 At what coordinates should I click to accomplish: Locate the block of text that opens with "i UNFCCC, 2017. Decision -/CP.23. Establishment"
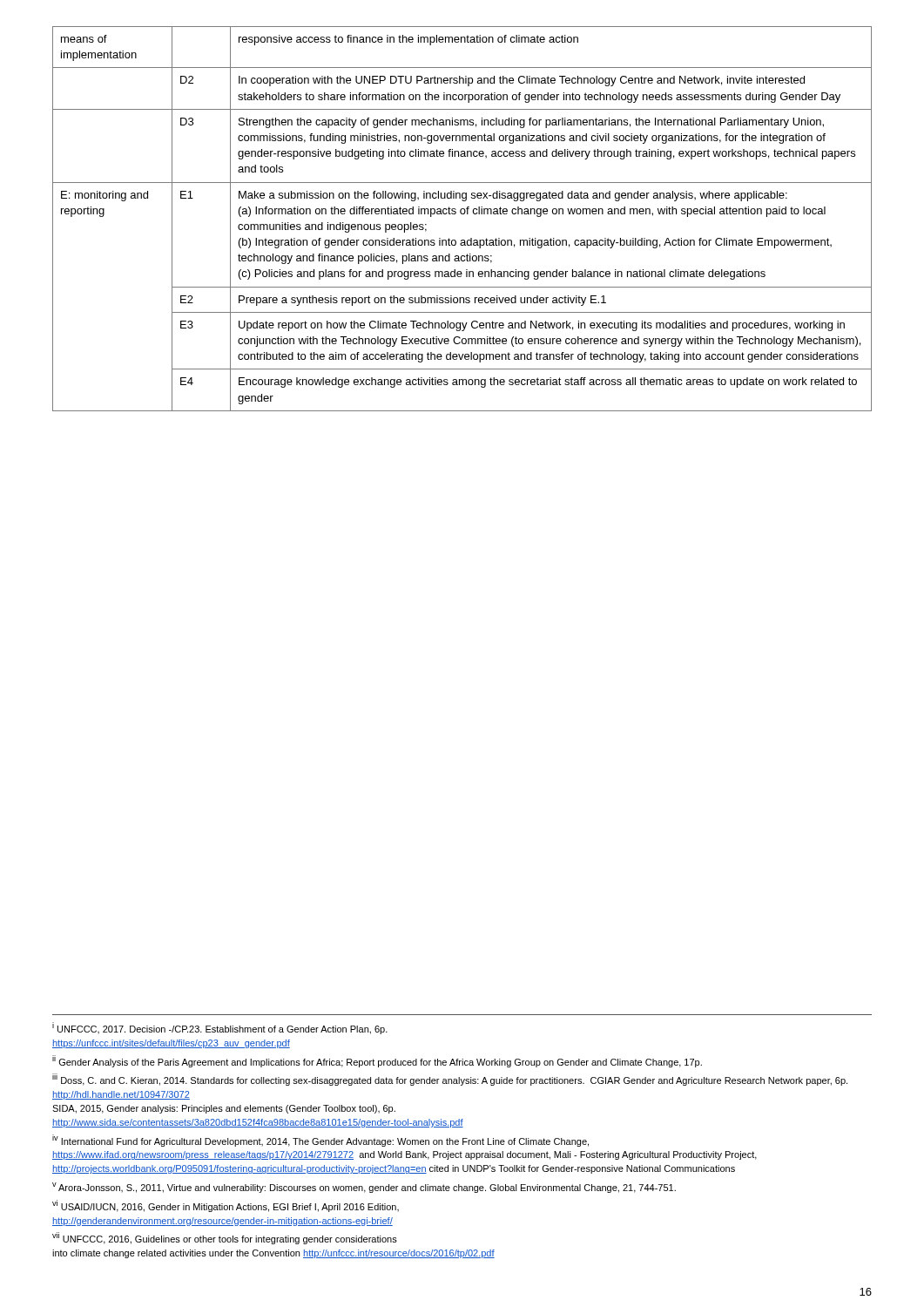(220, 1035)
